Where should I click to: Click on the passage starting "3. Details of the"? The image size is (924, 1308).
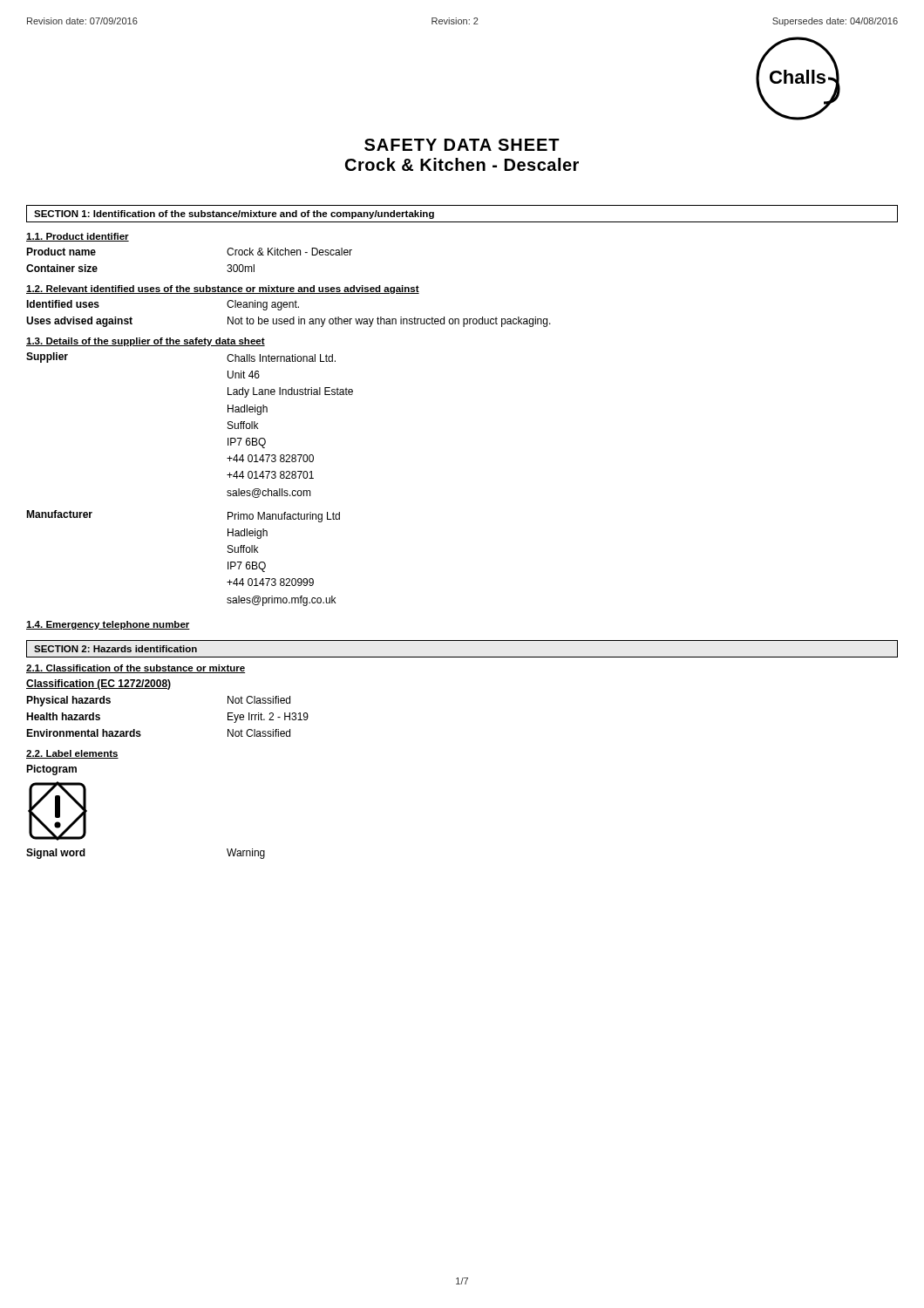point(145,341)
